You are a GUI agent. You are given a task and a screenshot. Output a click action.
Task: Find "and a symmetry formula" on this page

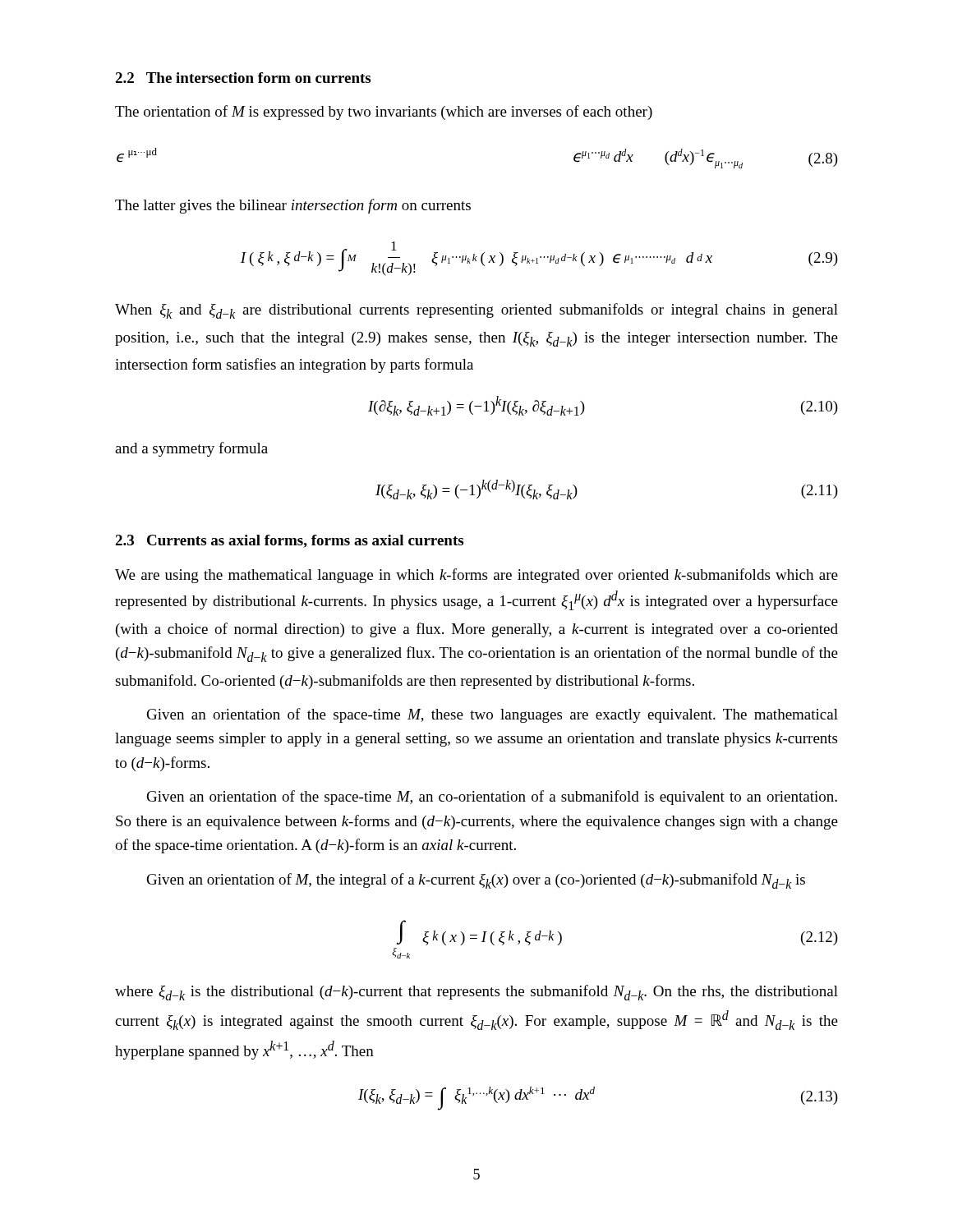tap(192, 448)
